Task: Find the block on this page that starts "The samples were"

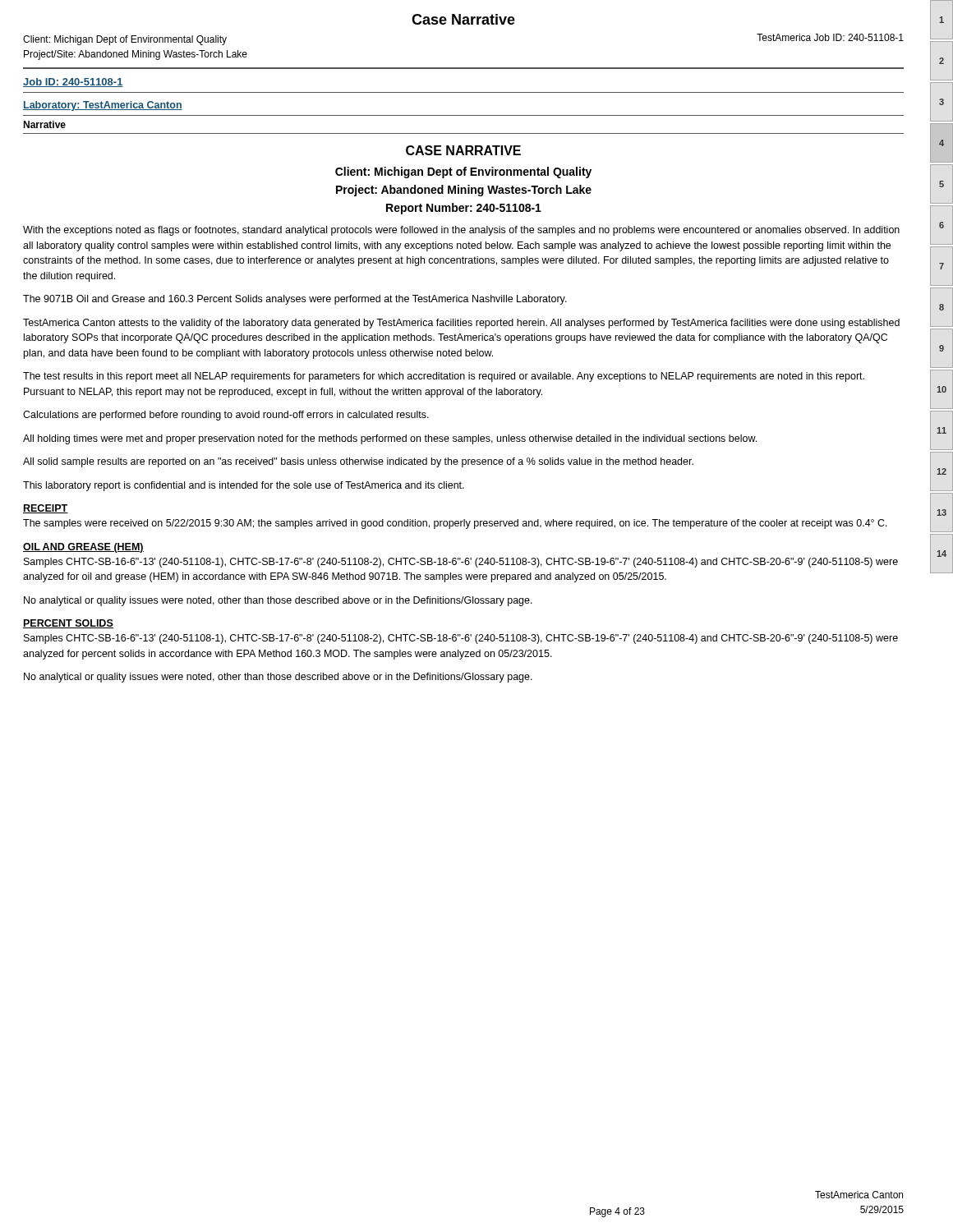Action: (455, 523)
